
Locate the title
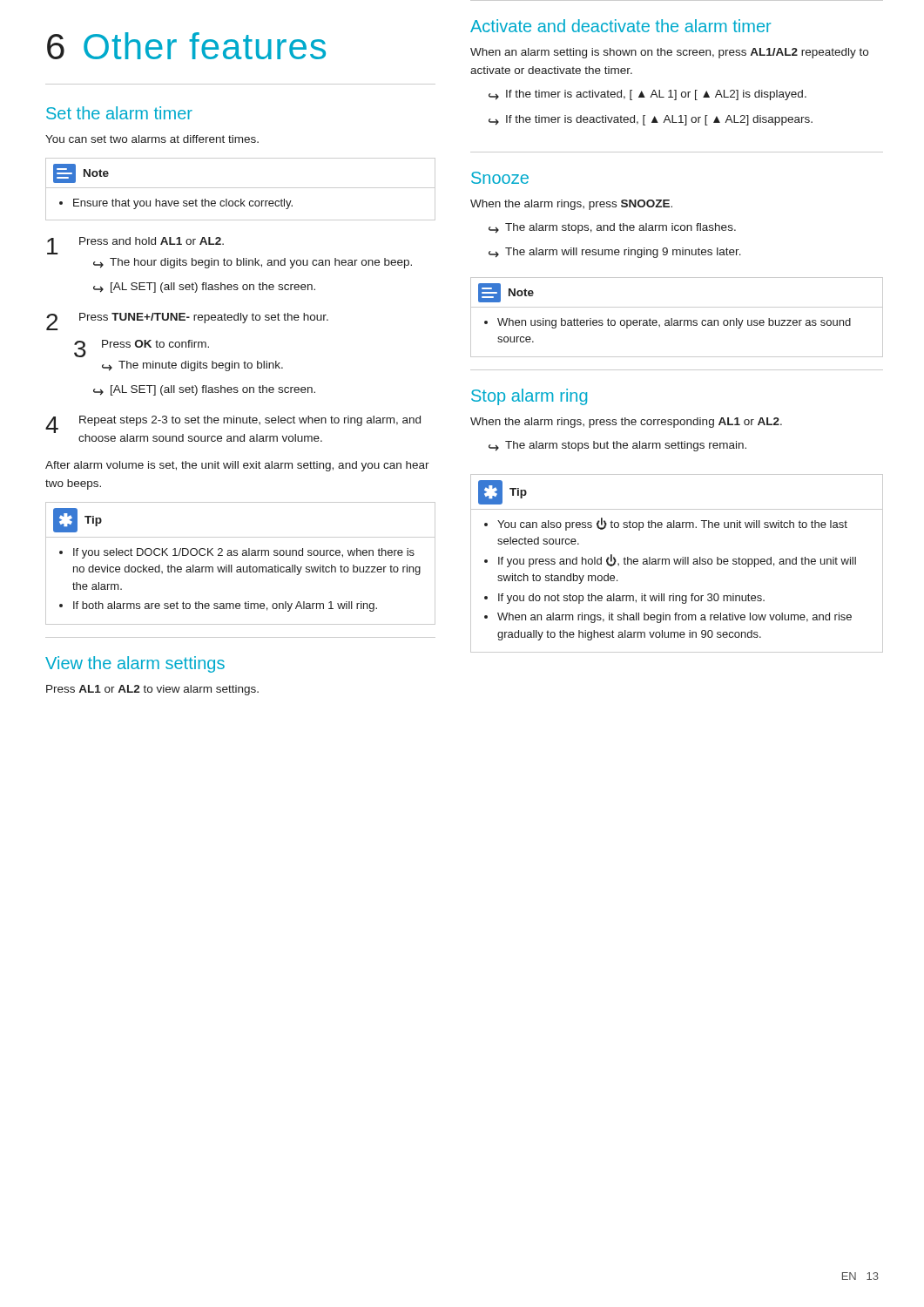click(187, 47)
